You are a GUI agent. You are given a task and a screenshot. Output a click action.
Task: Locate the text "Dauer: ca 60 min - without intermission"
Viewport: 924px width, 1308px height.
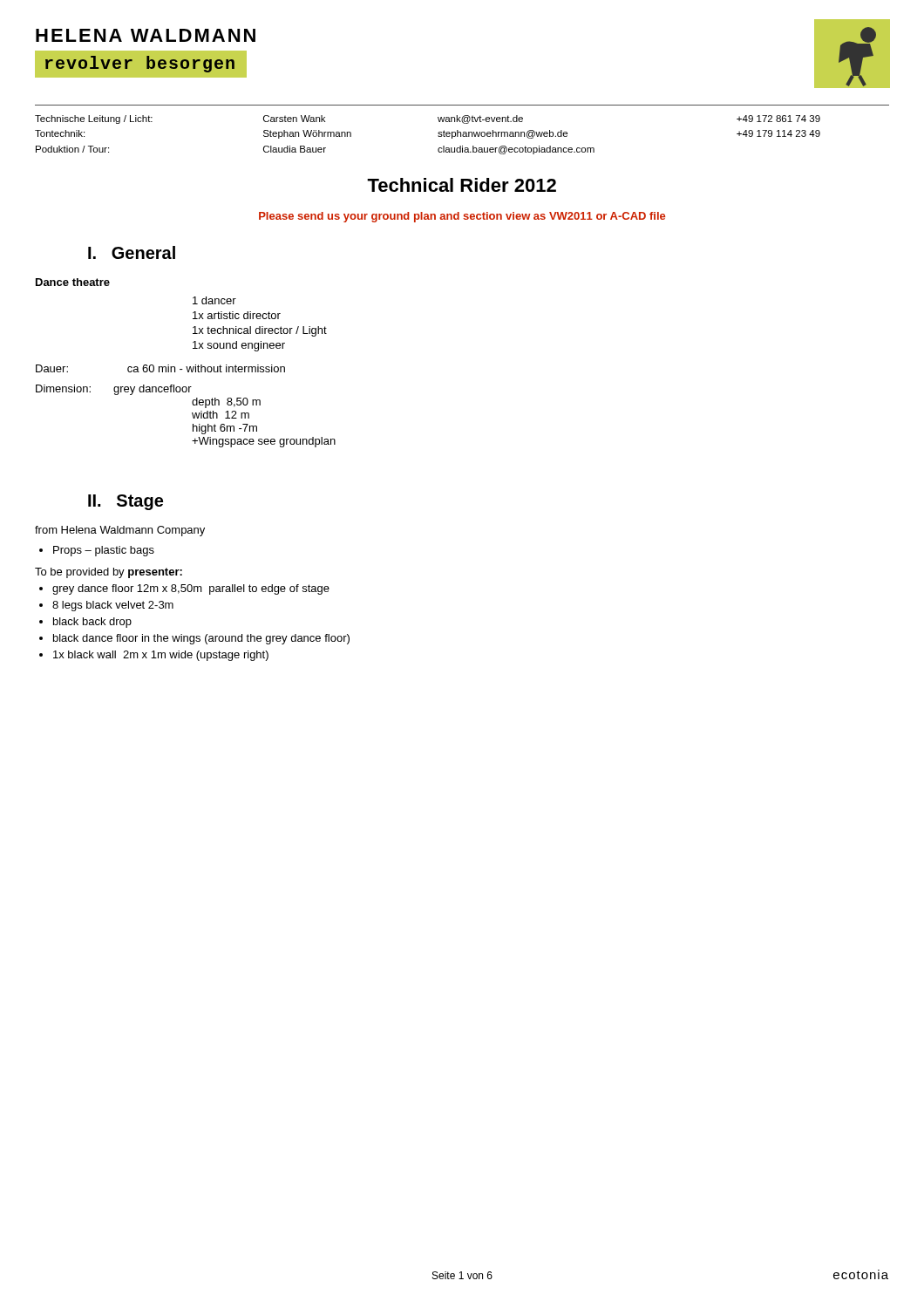160,368
